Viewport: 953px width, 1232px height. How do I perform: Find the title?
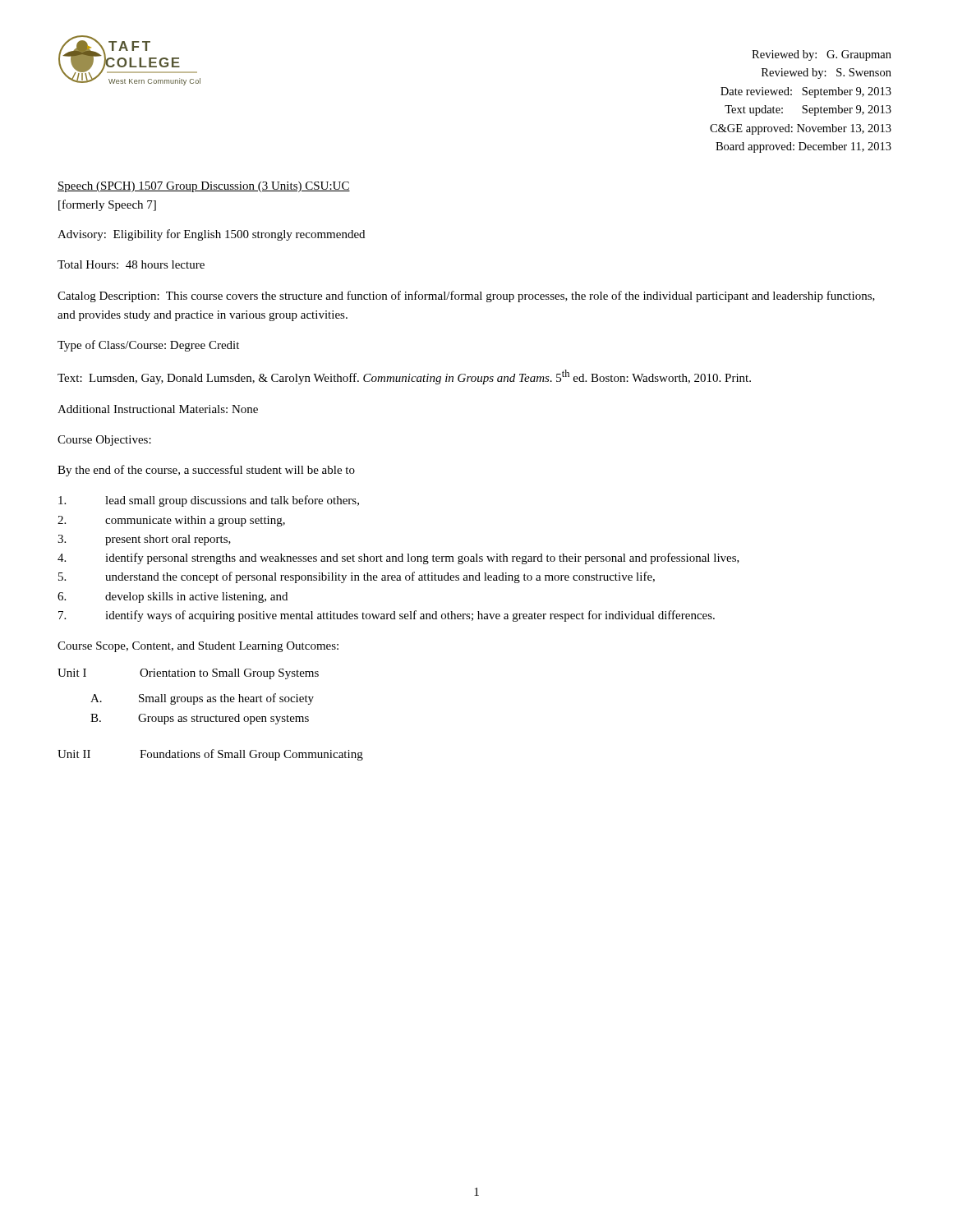pyautogui.click(x=204, y=186)
